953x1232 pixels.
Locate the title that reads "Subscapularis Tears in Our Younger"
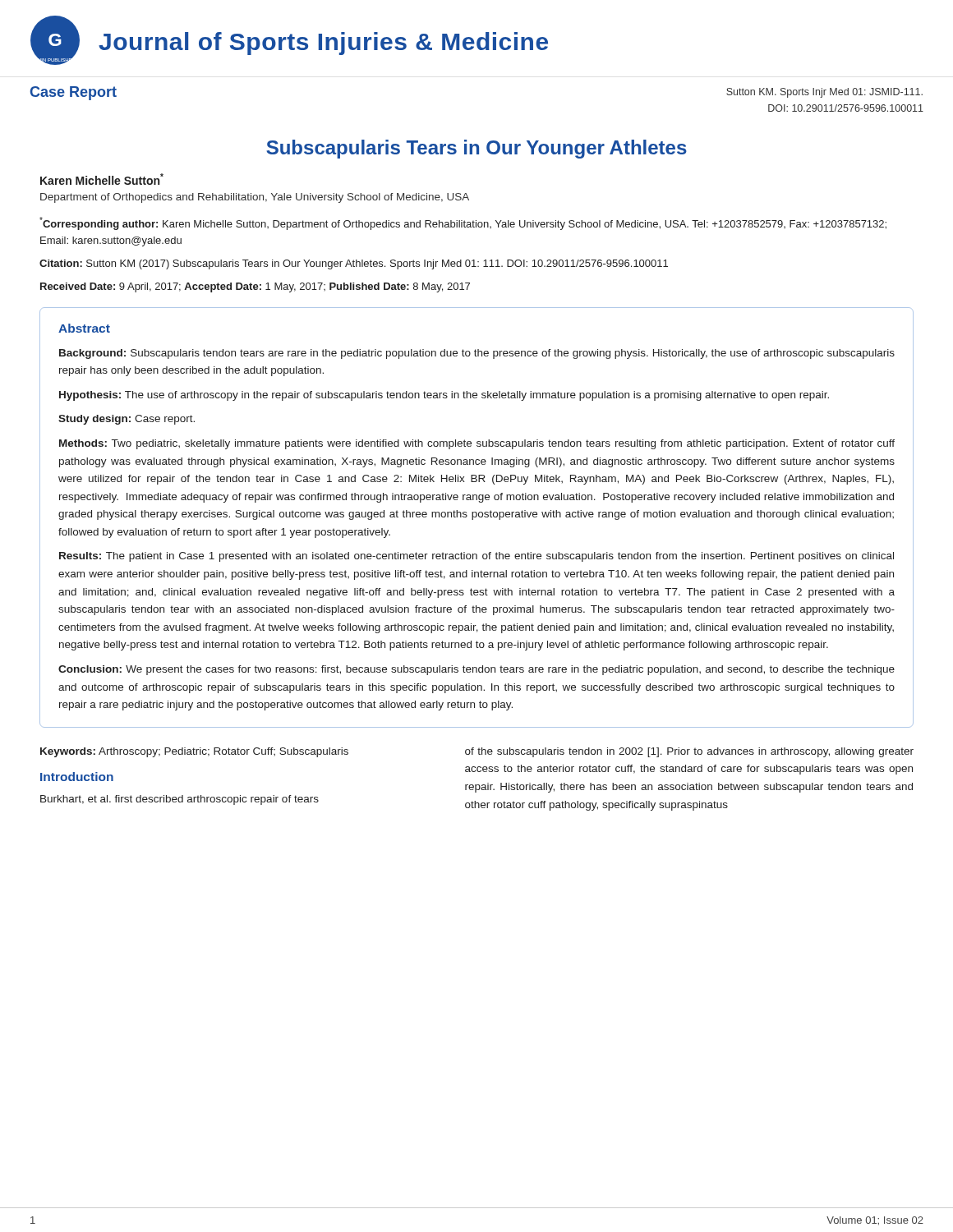476,147
